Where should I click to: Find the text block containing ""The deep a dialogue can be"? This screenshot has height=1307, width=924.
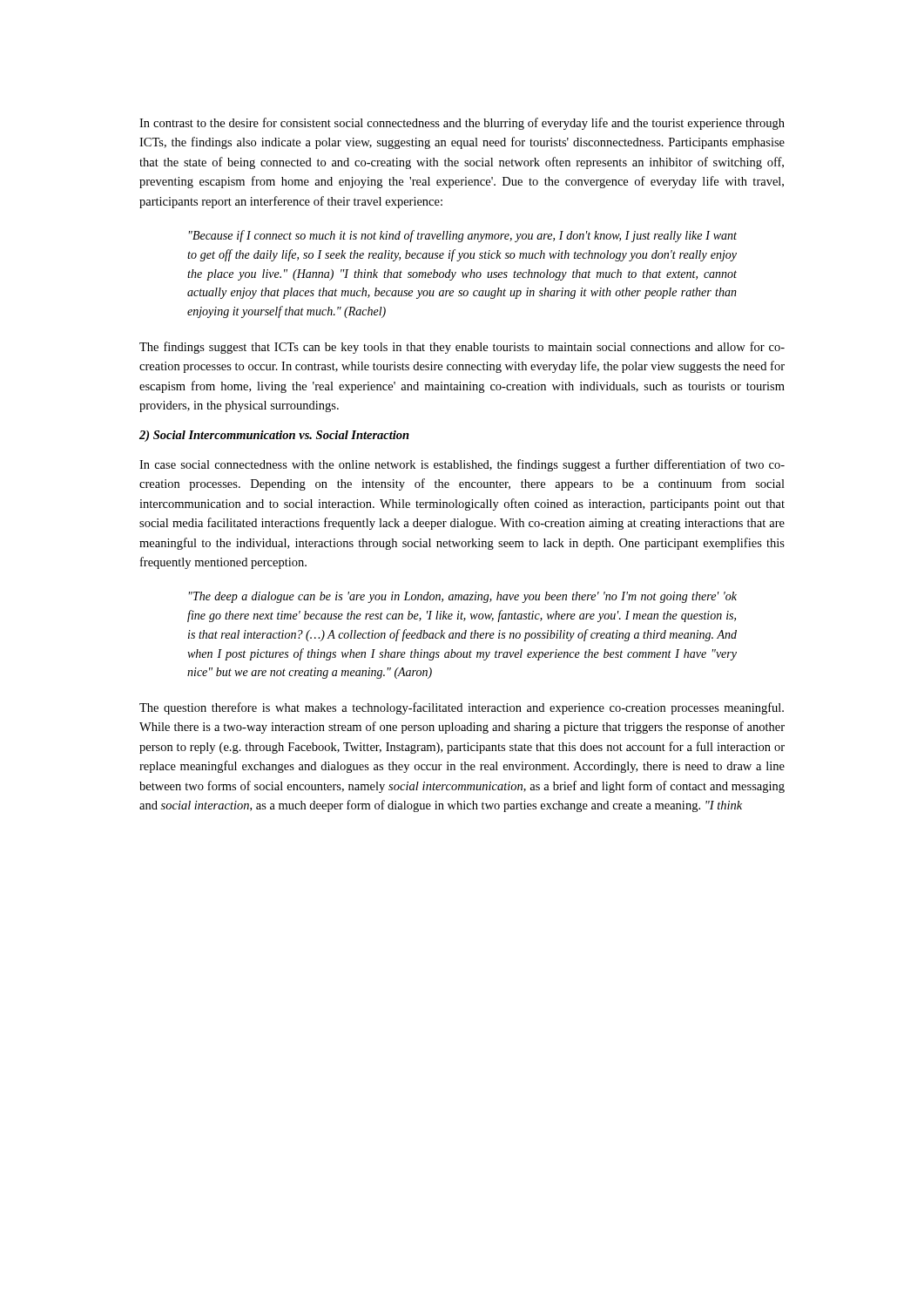pyautogui.click(x=462, y=635)
